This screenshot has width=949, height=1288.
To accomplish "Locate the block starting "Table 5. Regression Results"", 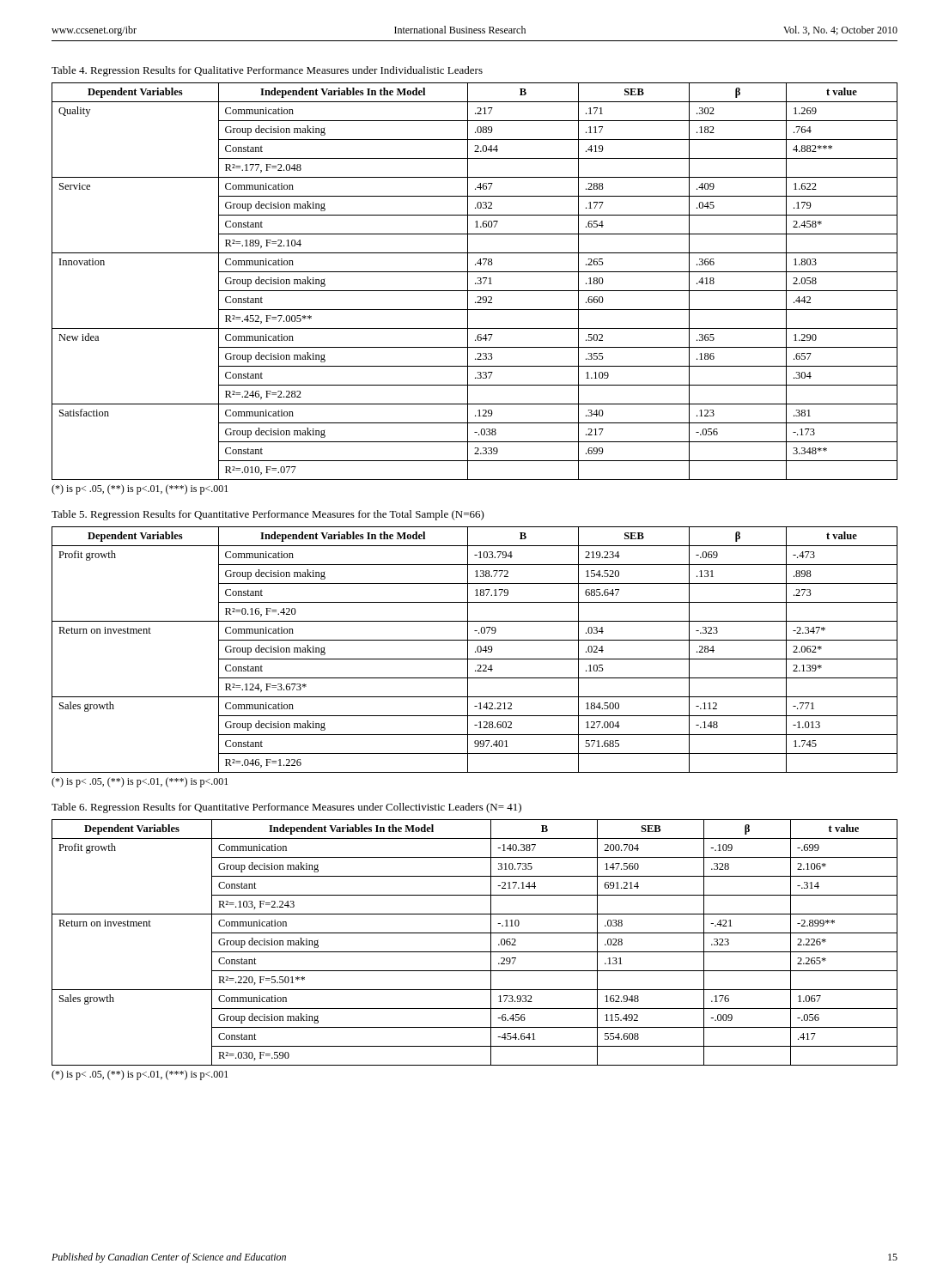I will [x=268, y=514].
